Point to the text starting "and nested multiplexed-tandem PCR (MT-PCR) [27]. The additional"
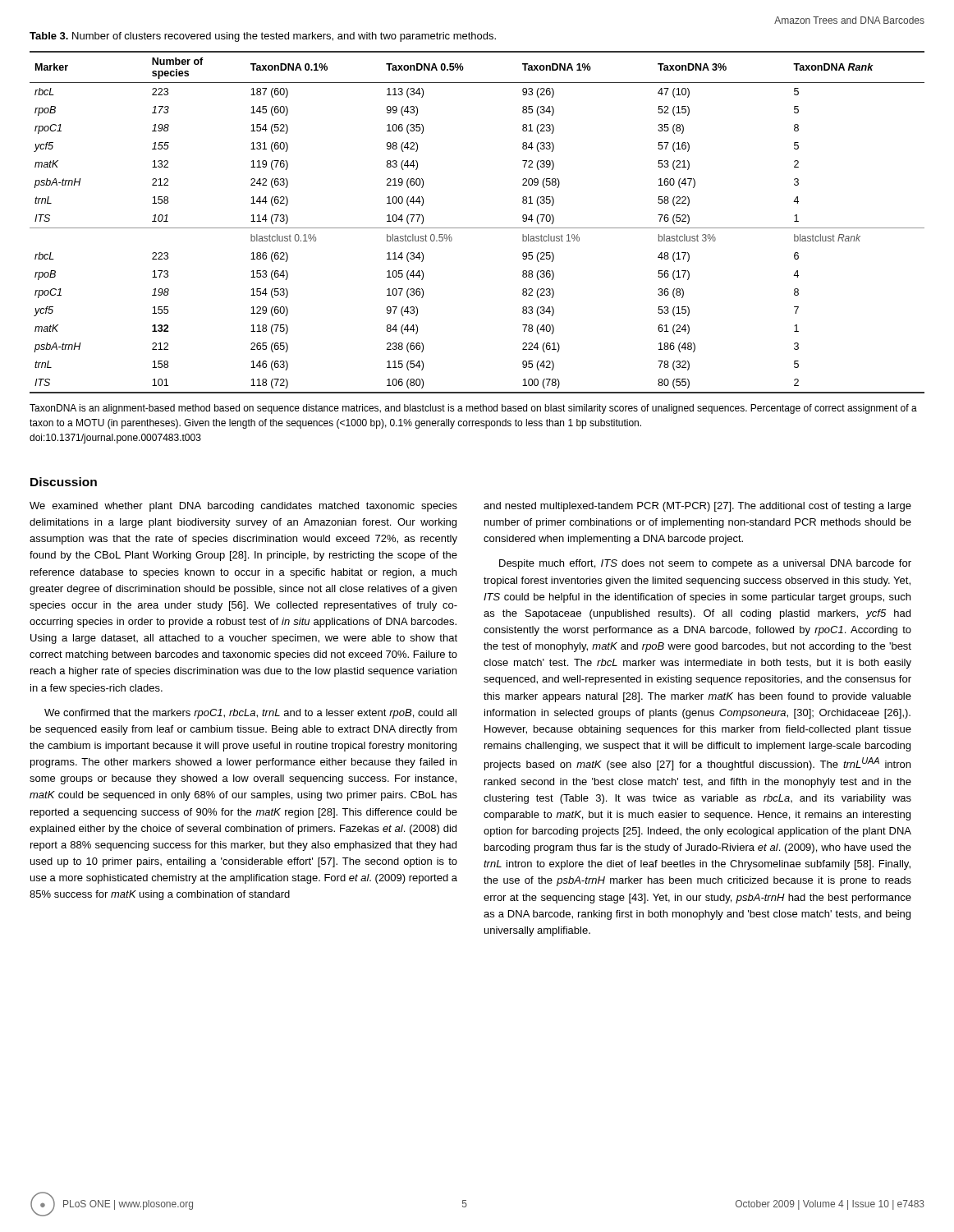This screenshot has width=954, height=1232. [697, 718]
